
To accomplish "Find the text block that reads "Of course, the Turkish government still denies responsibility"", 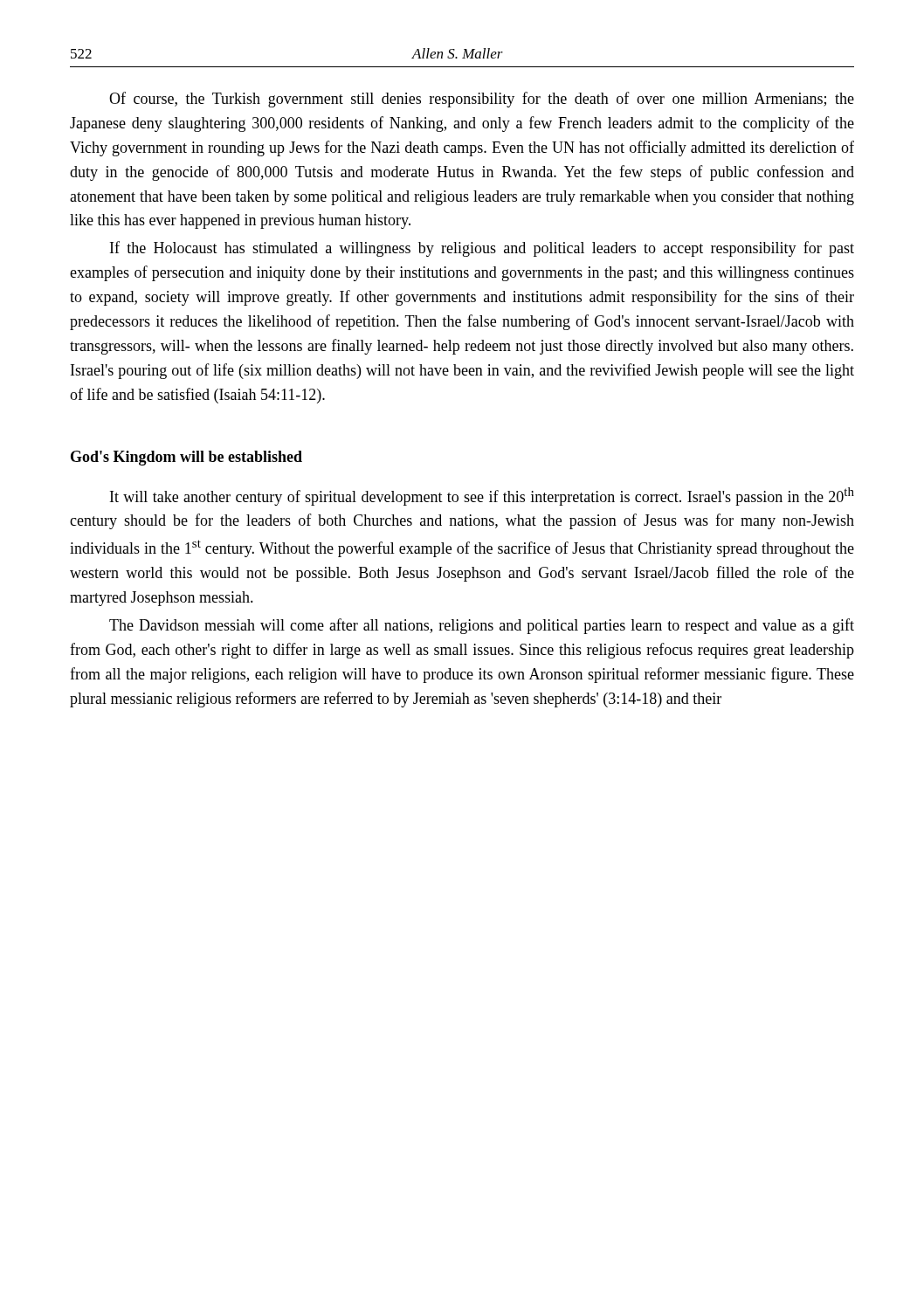I will pyautogui.click(x=462, y=160).
